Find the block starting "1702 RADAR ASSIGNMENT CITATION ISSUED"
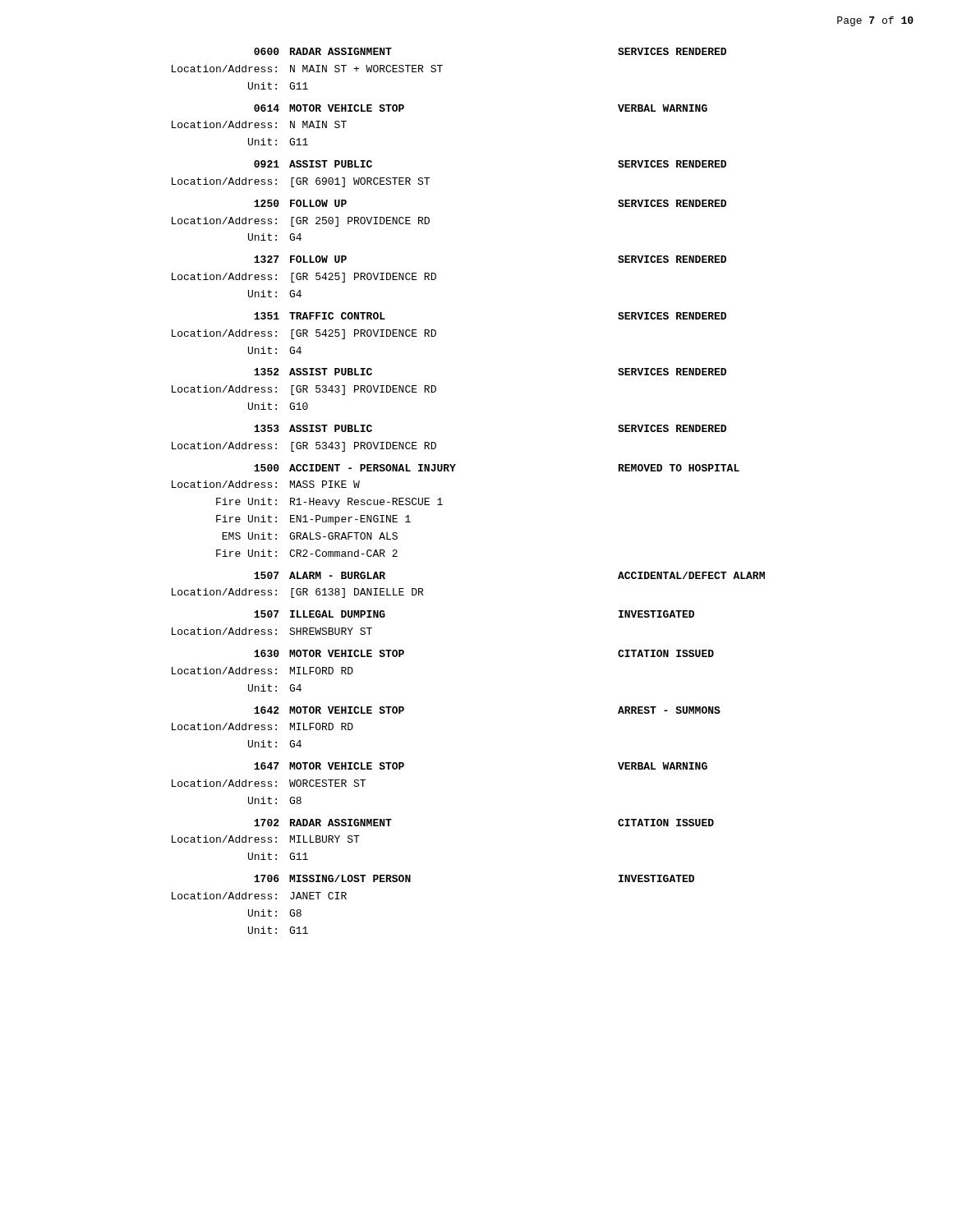 click(263, 823)
